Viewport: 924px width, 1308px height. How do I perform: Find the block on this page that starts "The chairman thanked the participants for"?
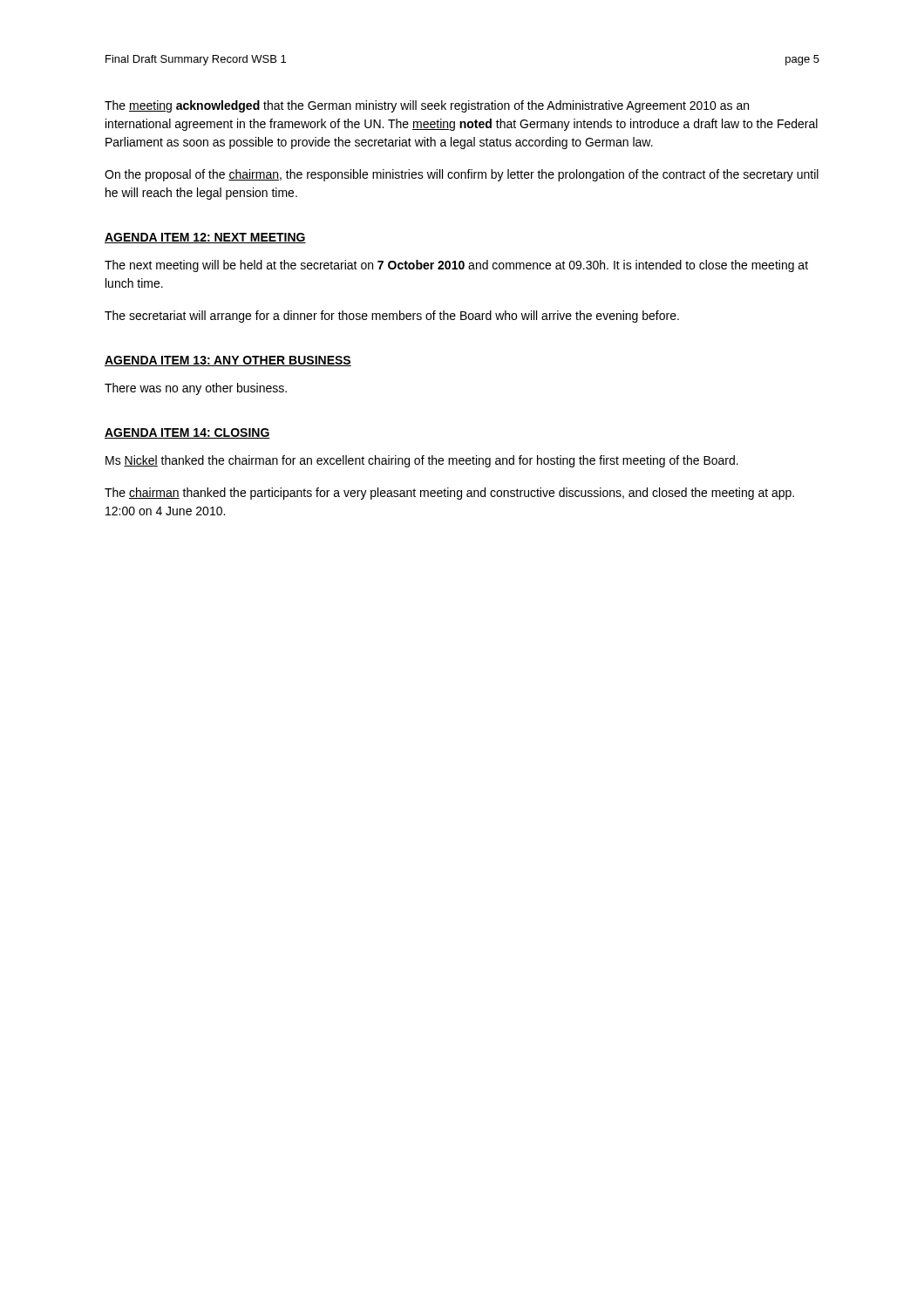[450, 502]
